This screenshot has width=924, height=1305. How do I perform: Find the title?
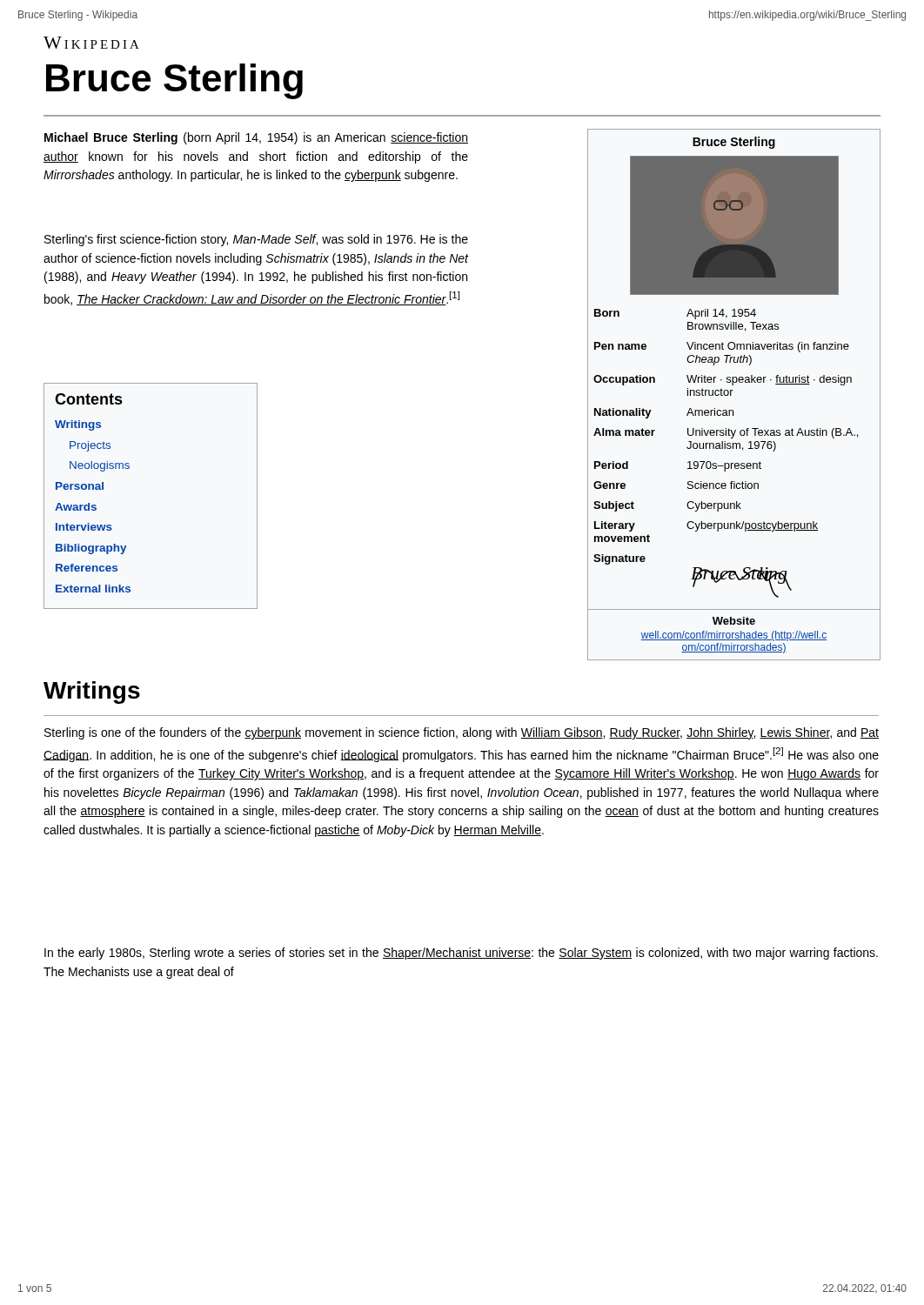[174, 65]
